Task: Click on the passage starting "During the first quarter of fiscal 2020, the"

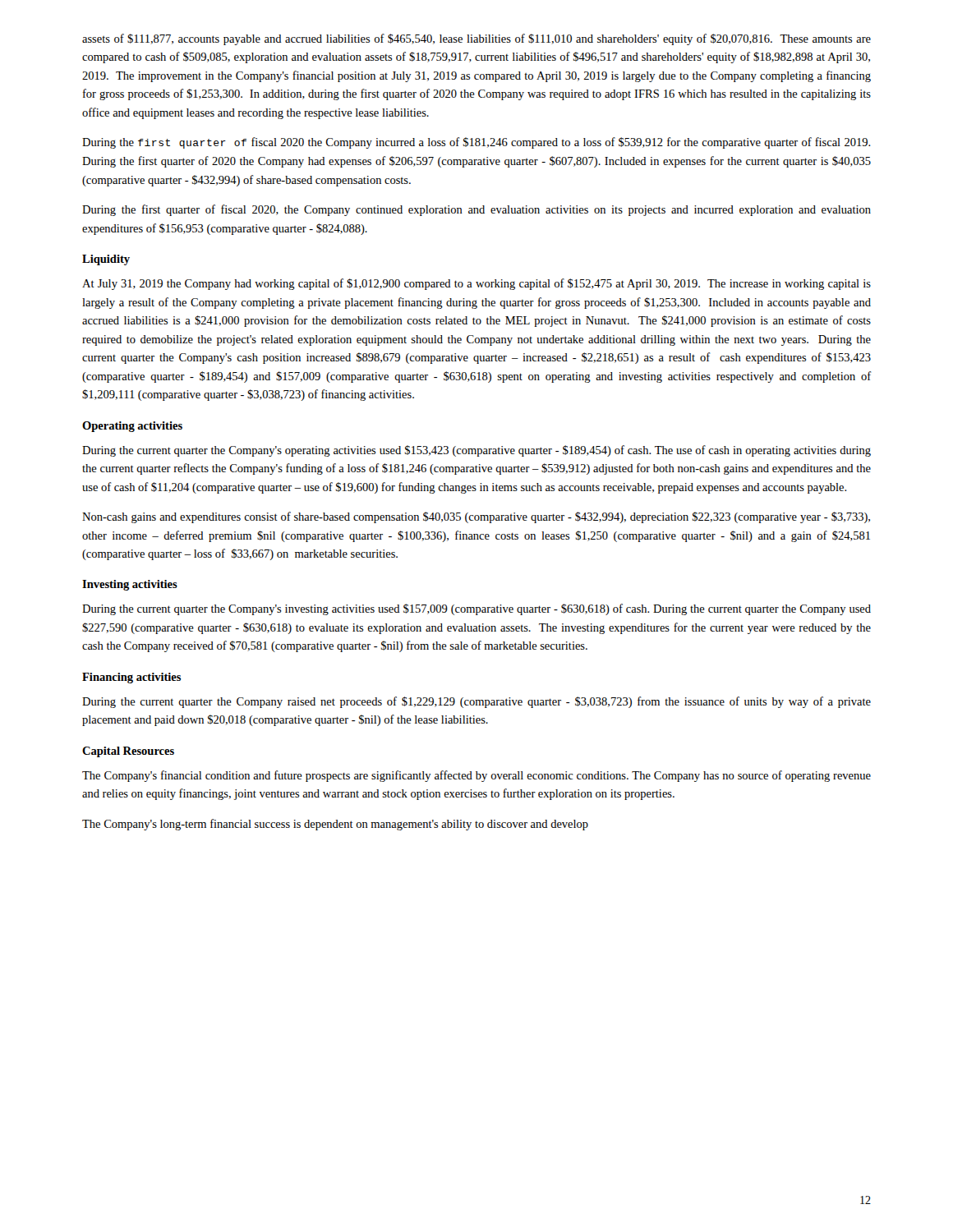Action: (476, 219)
